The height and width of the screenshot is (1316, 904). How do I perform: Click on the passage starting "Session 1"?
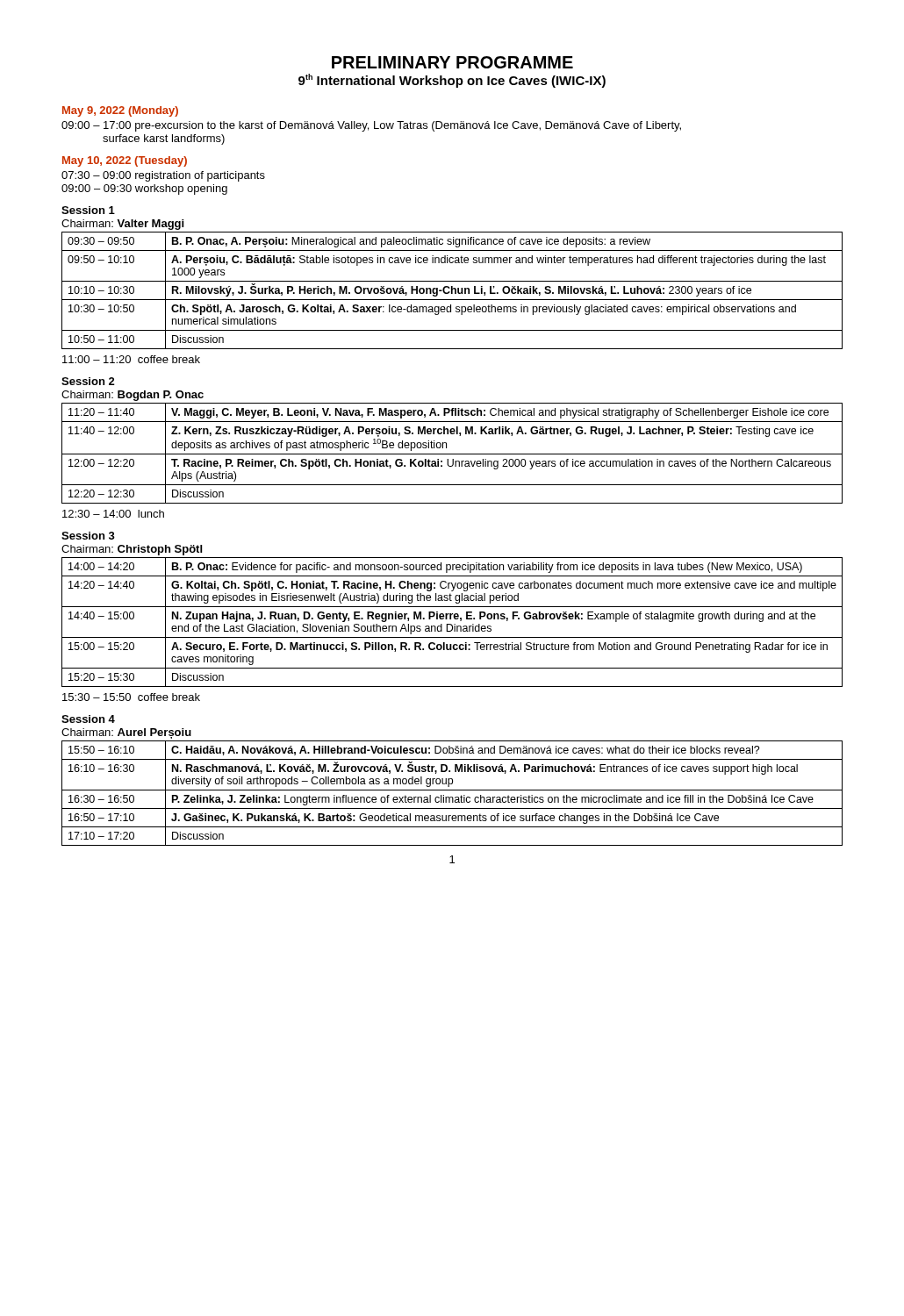88,210
